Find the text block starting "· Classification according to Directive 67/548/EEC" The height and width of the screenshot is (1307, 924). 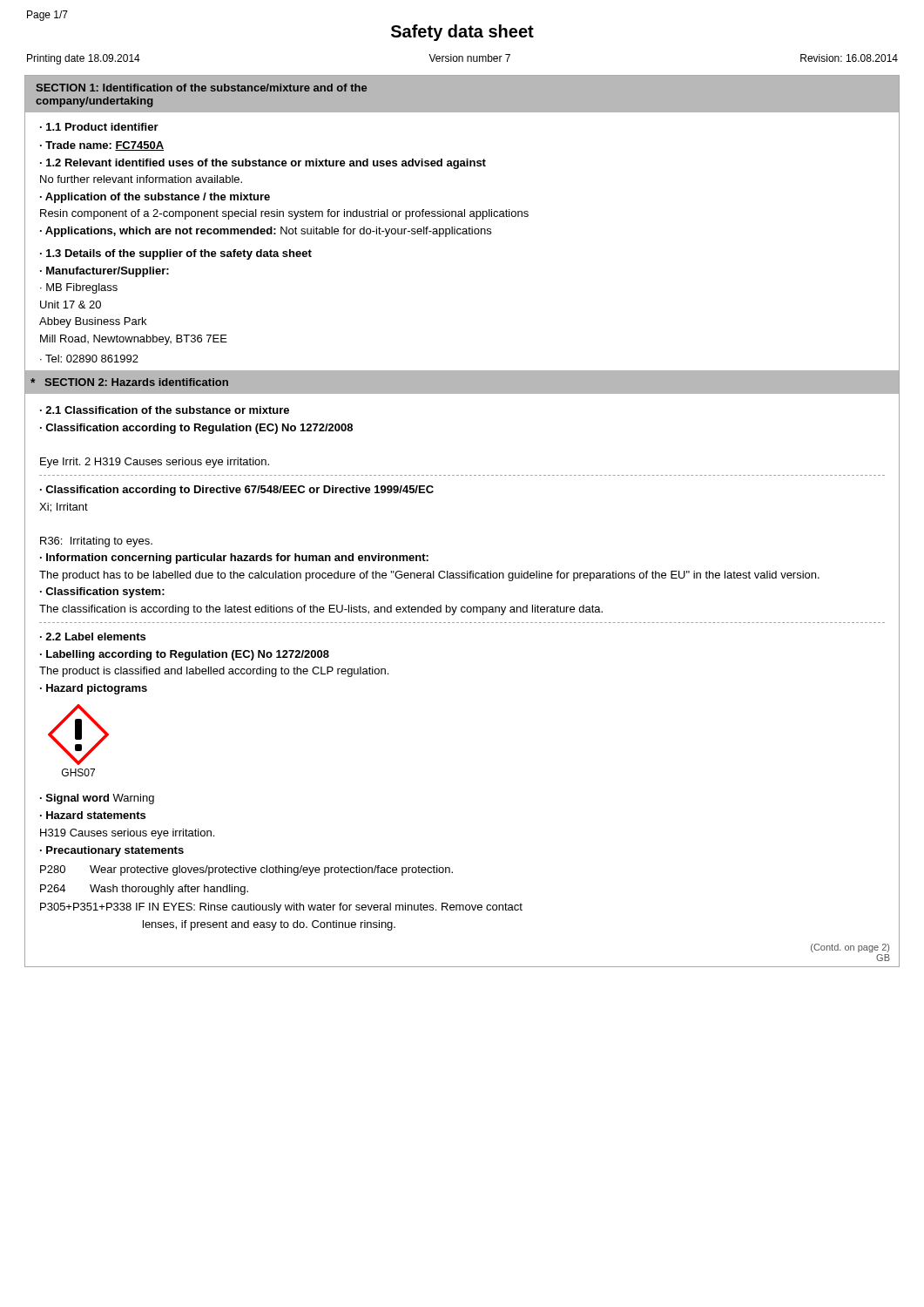[430, 549]
